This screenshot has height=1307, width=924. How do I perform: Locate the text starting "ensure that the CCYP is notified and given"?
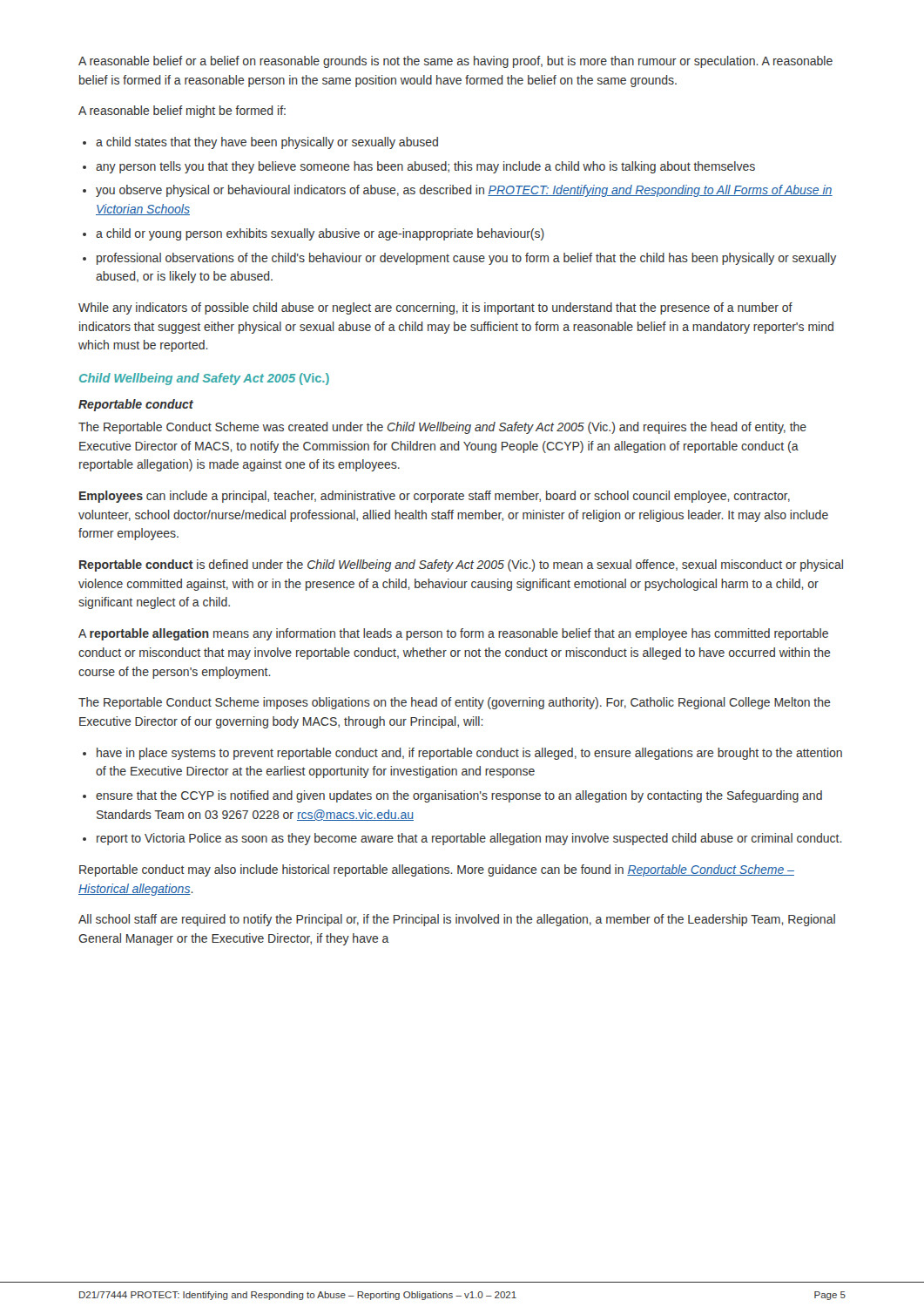click(x=459, y=805)
